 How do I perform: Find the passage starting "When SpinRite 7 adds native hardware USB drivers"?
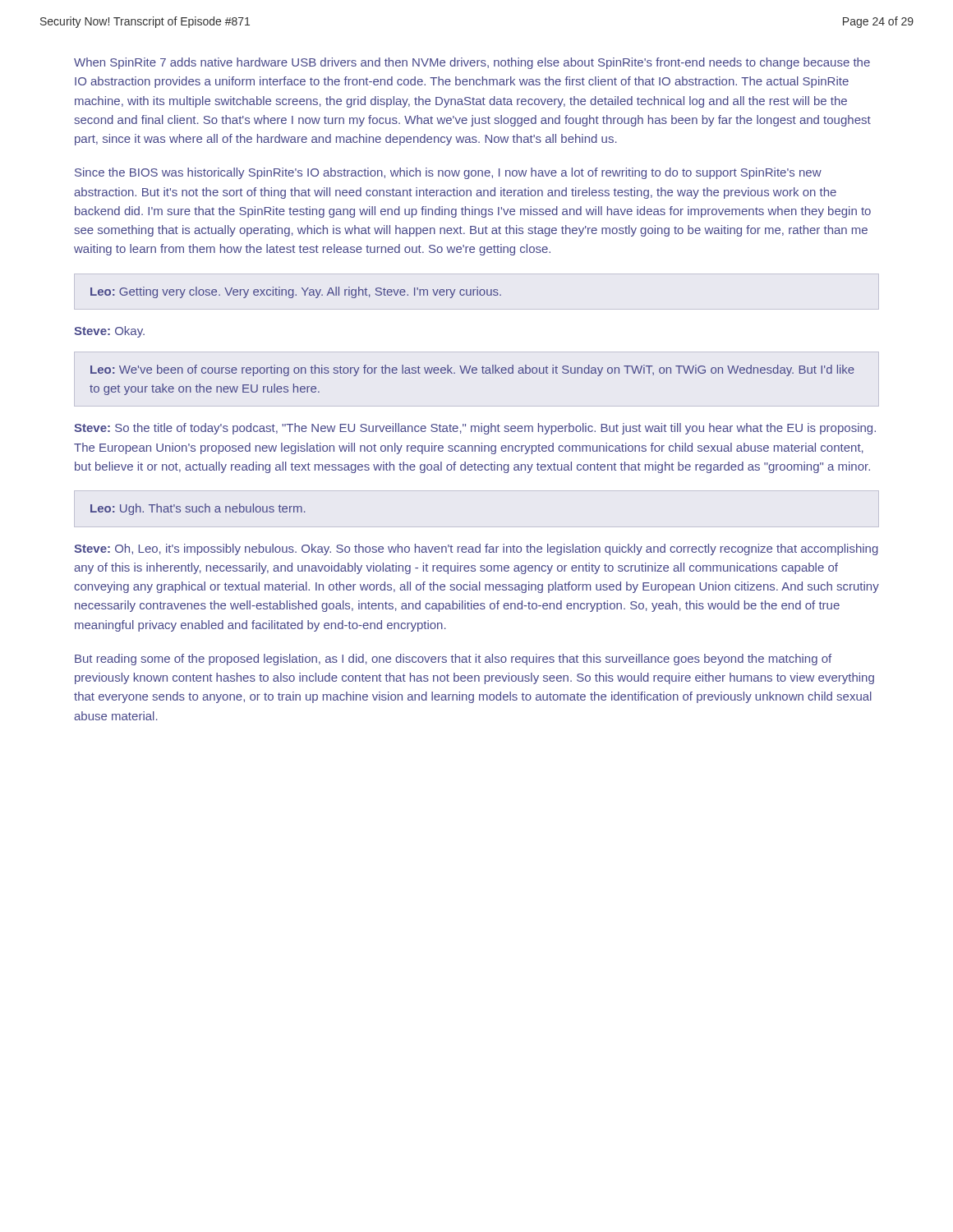click(x=472, y=100)
